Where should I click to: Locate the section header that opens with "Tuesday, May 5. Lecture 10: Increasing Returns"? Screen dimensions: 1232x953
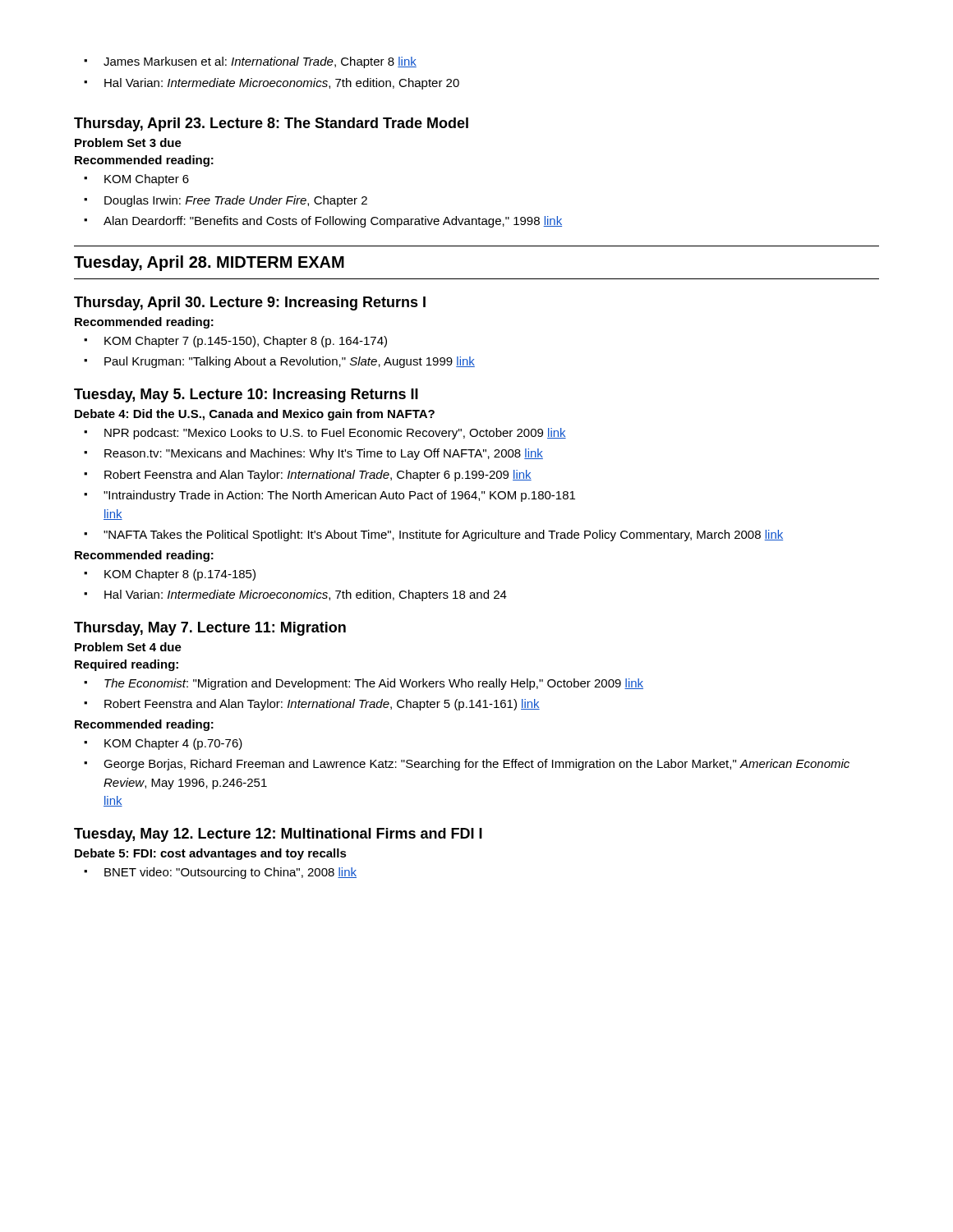(246, 394)
